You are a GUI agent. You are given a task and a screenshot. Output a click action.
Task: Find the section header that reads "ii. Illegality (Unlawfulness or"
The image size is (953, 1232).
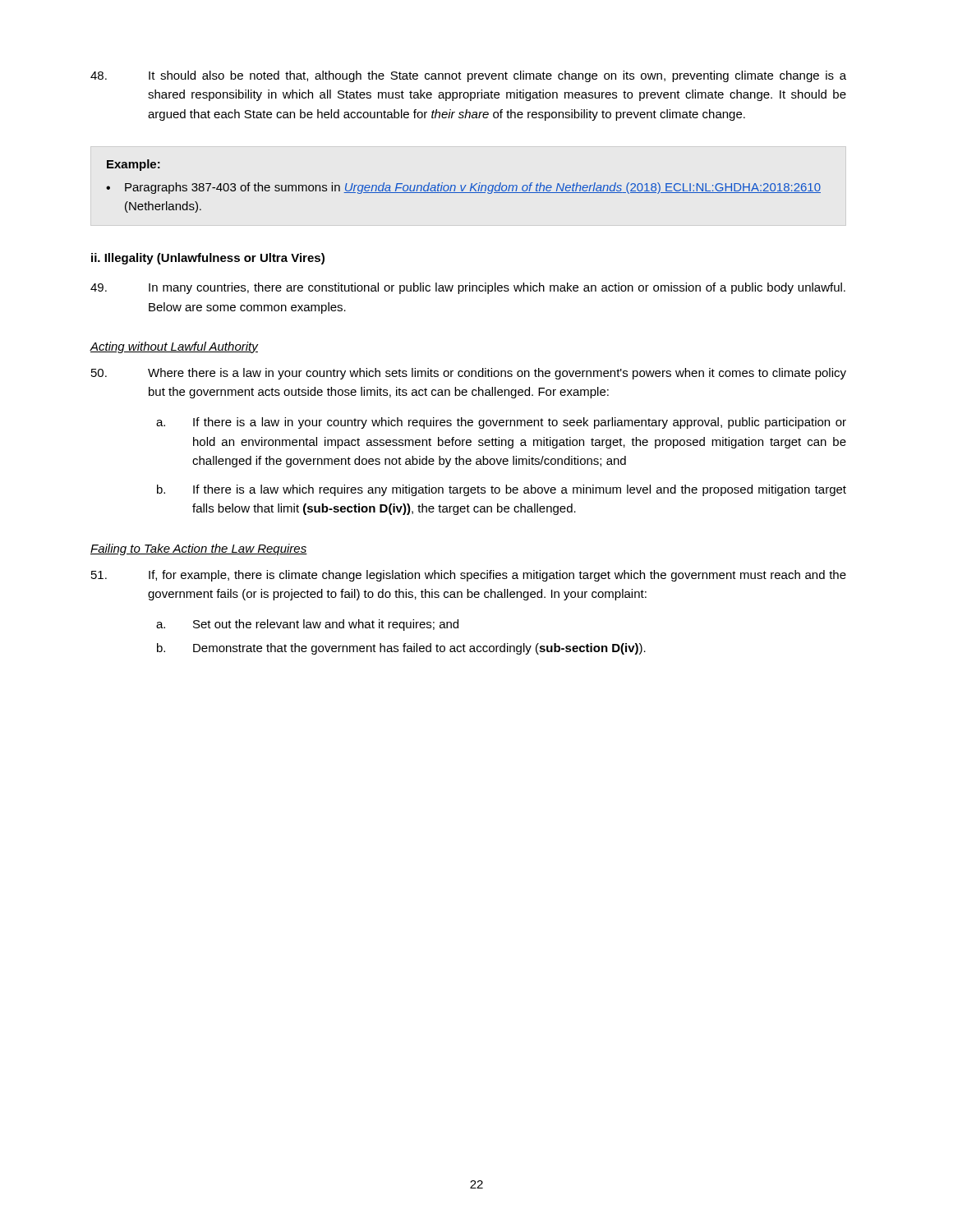[x=208, y=258]
